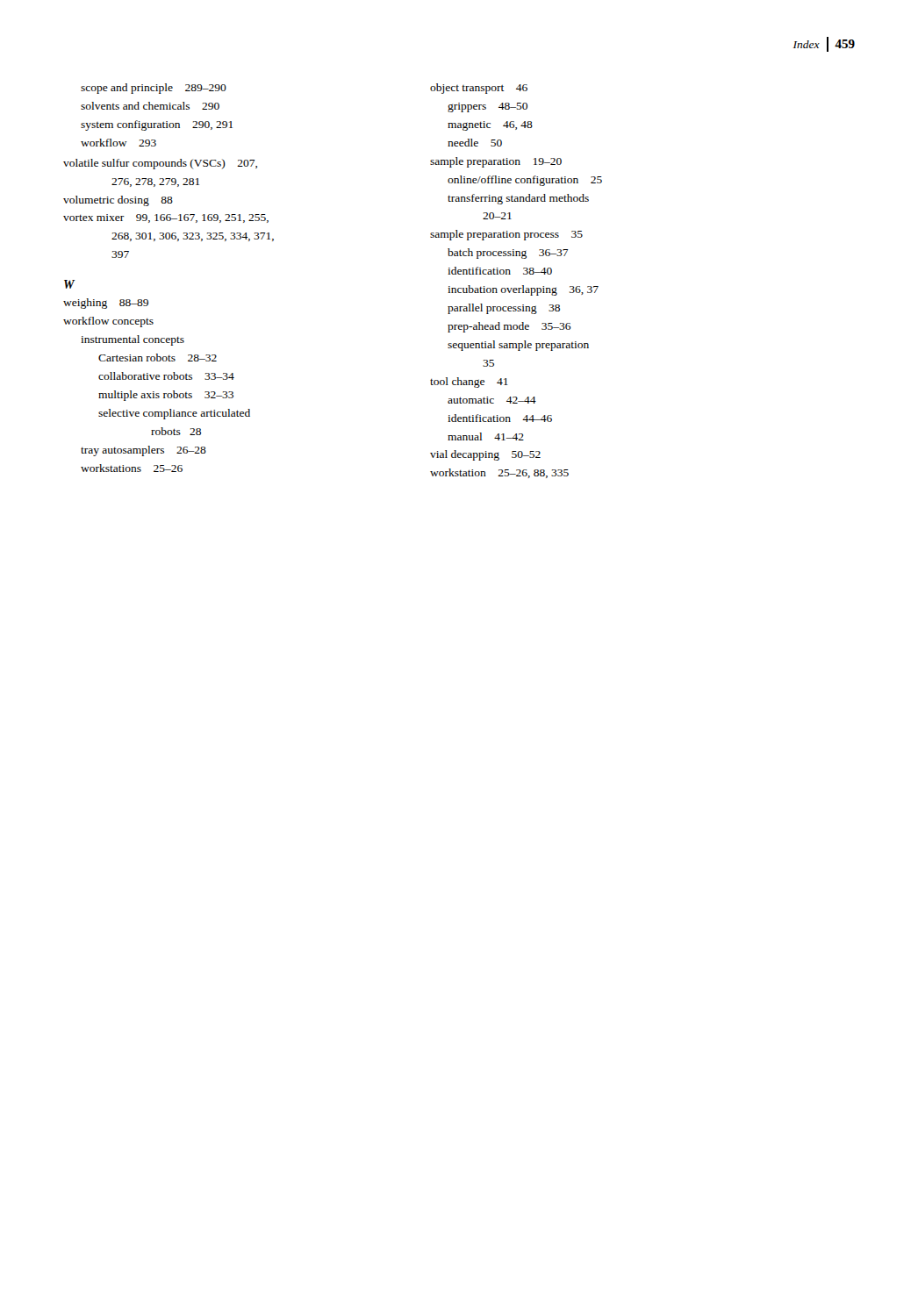The image size is (918, 1316).
Task: Locate the block starting "object transport 46"
Action: pos(479,89)
